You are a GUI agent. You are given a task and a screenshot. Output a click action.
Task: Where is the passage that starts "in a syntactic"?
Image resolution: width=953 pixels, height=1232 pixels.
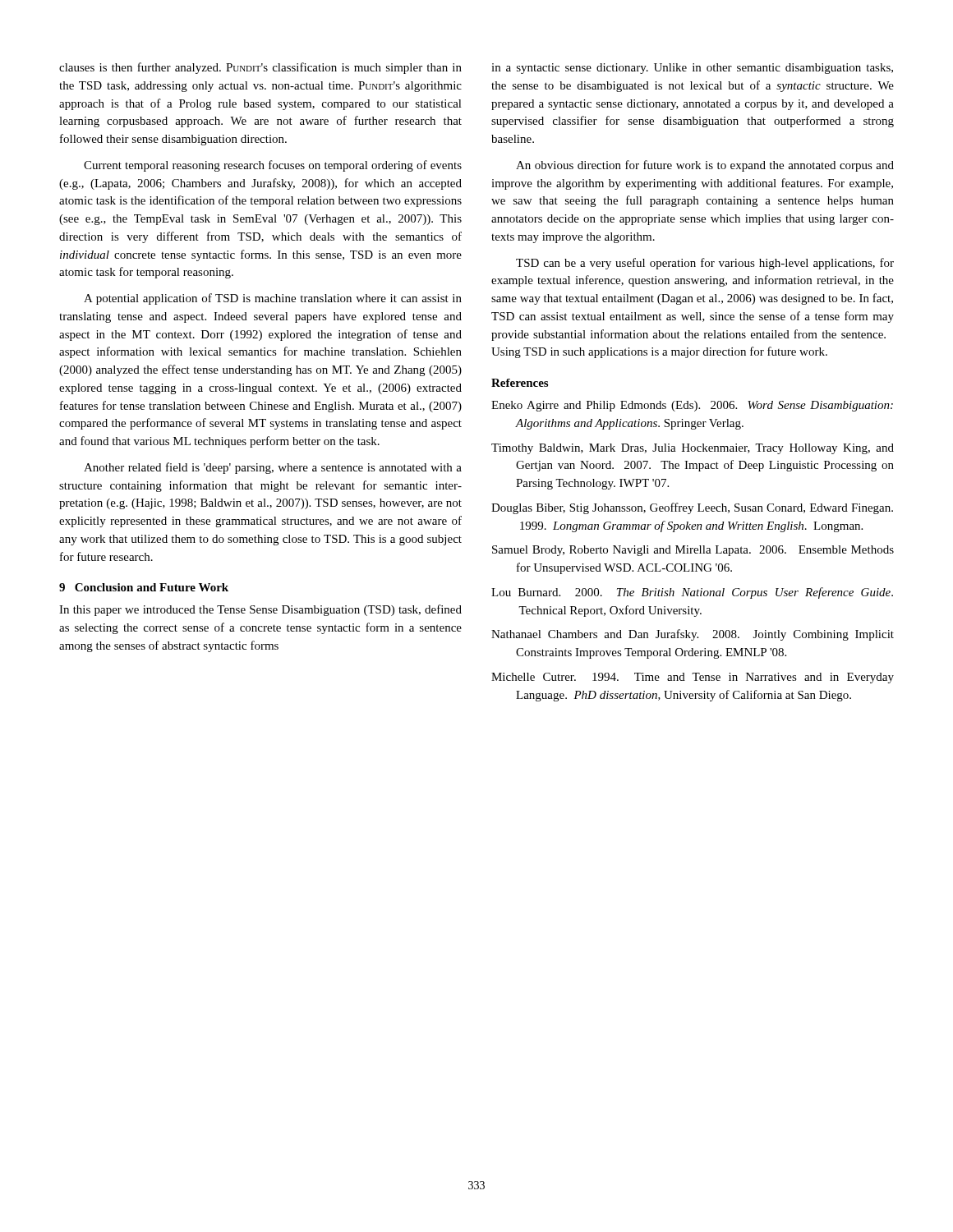[x=693, y=104]
